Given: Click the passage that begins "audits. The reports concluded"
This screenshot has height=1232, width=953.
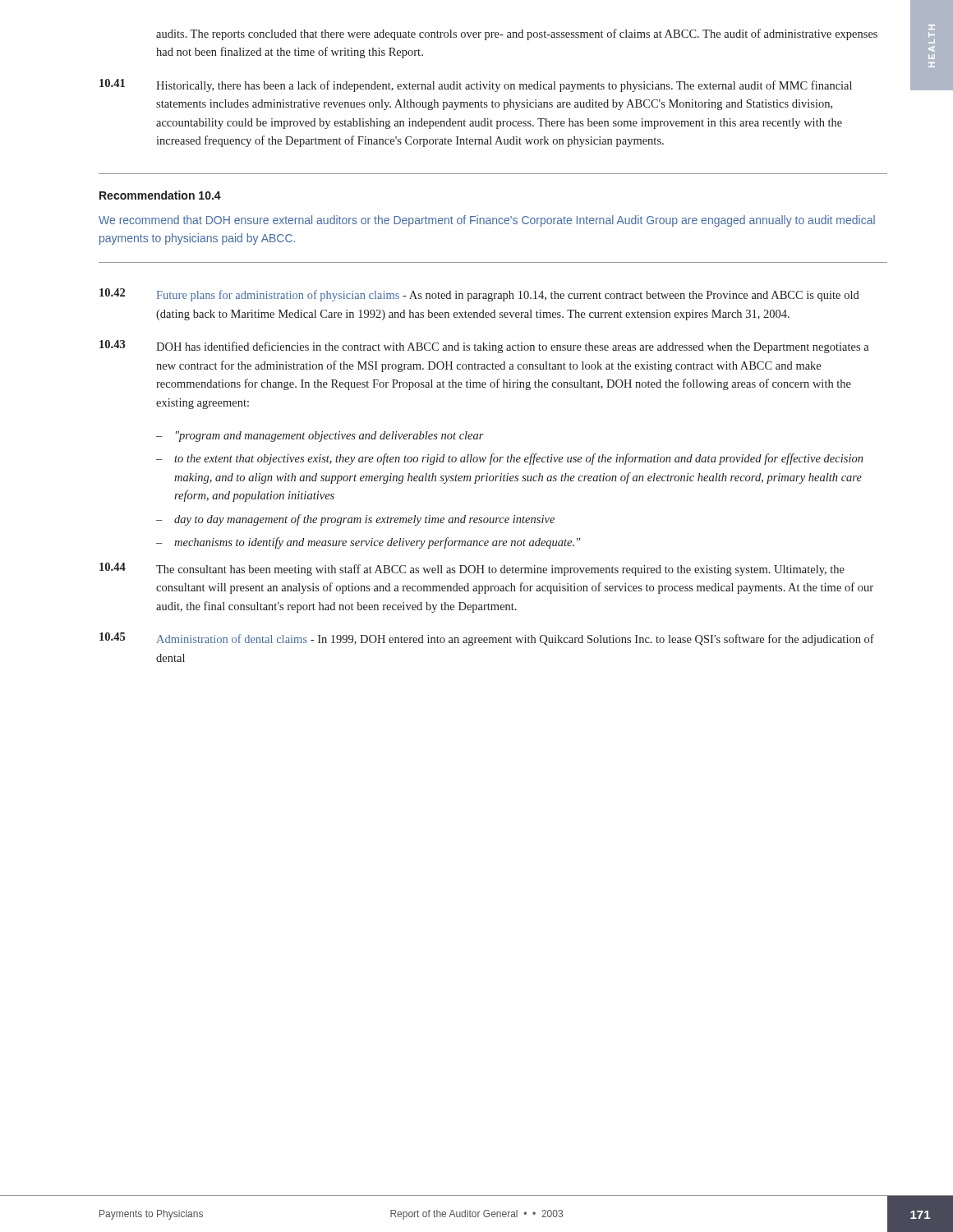Looking at the screenshot, I should (x=517, y=43).
